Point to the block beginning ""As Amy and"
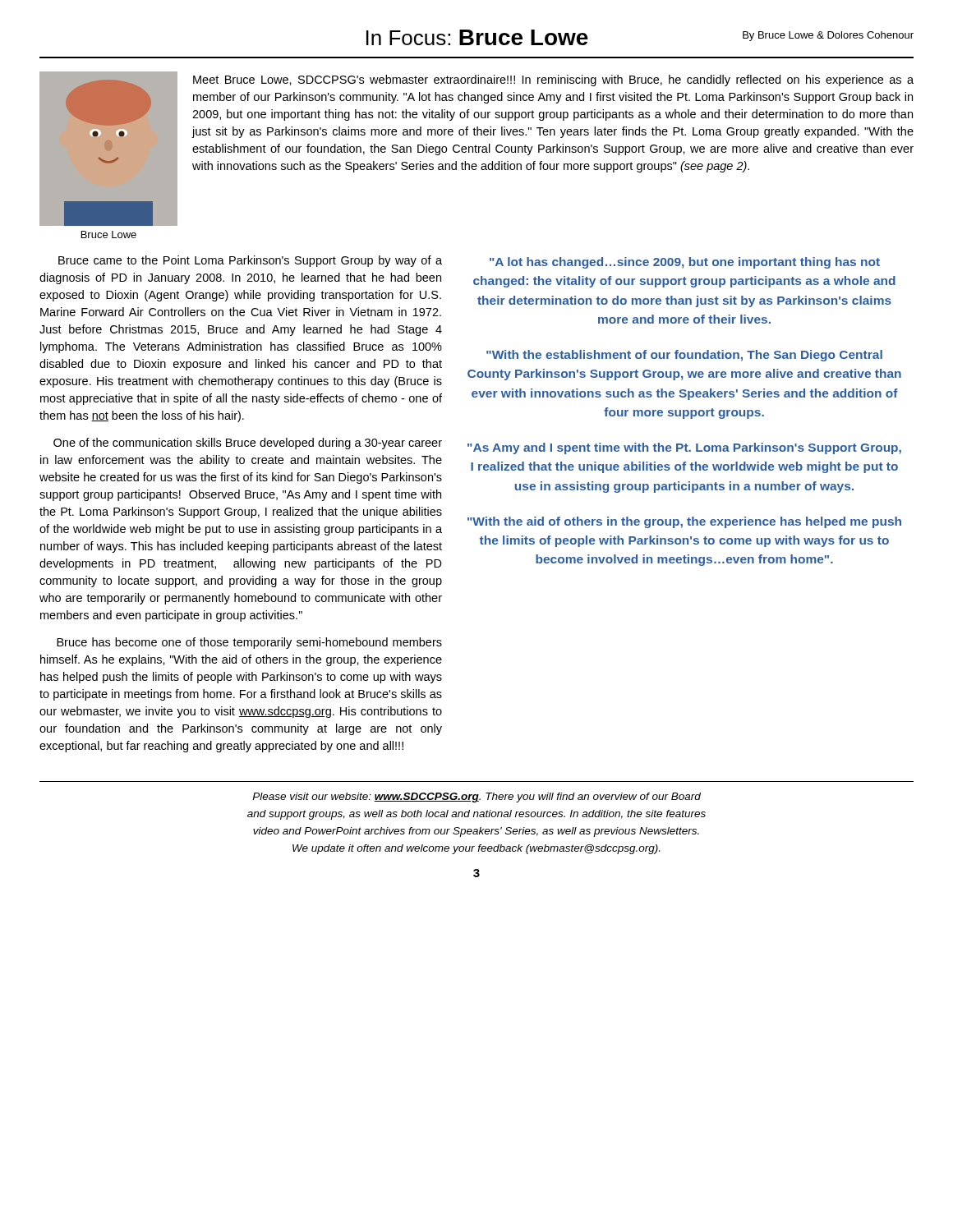The image size is (953, 1232). (684, 466)
